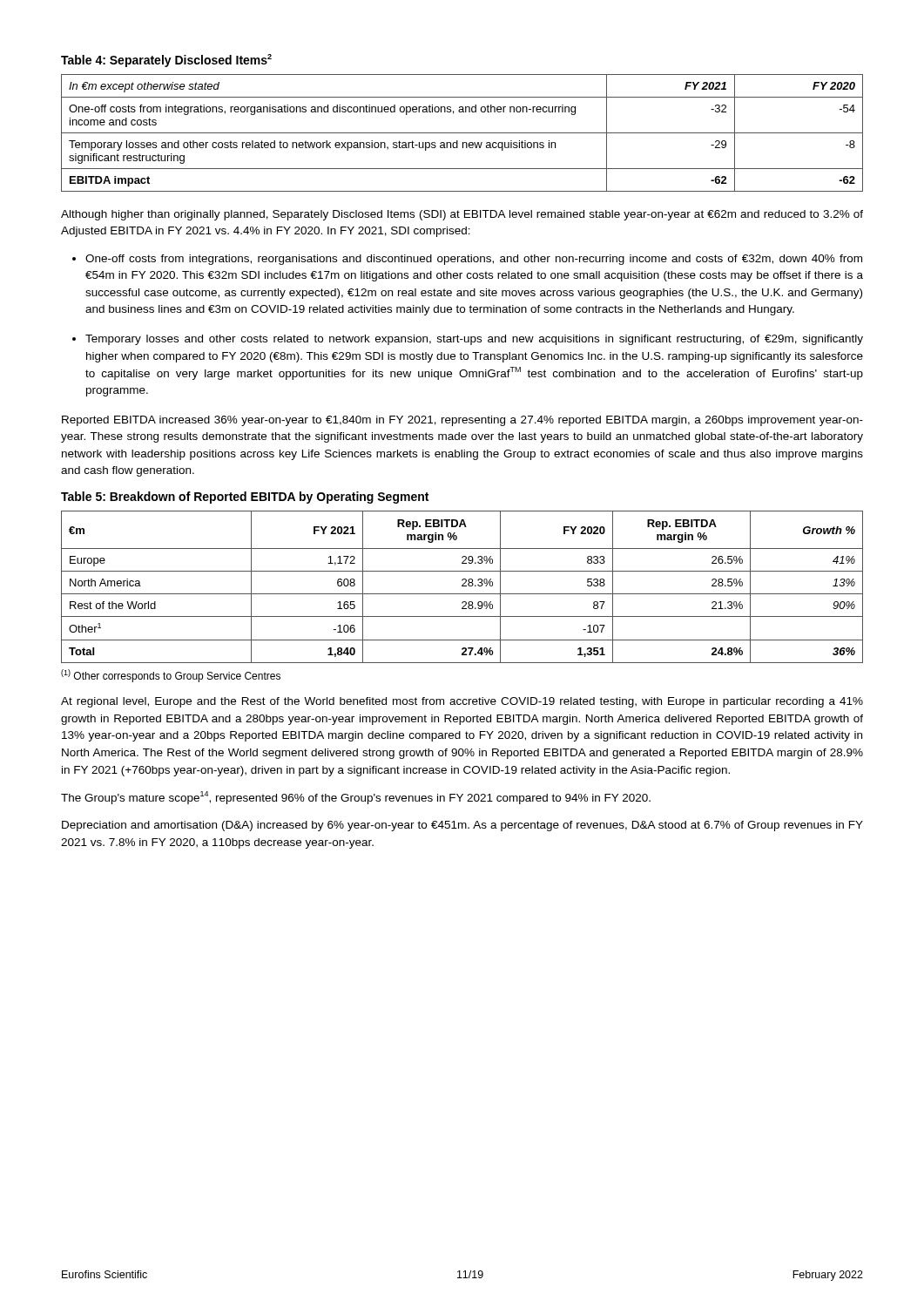Click the section header that begins "Table 4: Separately"
Screen dimensions: 1307x924
tap(166, 60)
